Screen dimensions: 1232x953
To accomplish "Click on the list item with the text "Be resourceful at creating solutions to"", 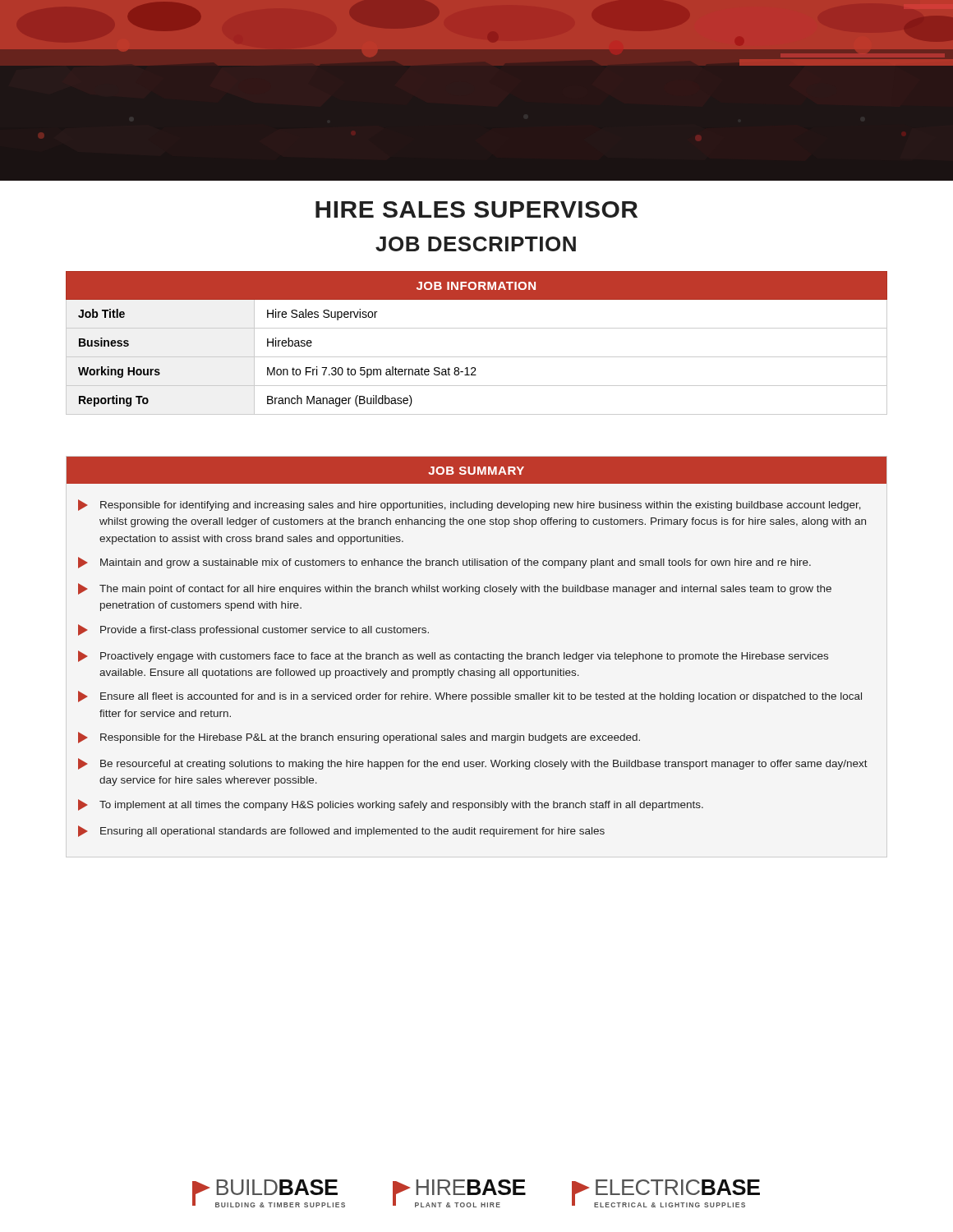I will (473, 772).
